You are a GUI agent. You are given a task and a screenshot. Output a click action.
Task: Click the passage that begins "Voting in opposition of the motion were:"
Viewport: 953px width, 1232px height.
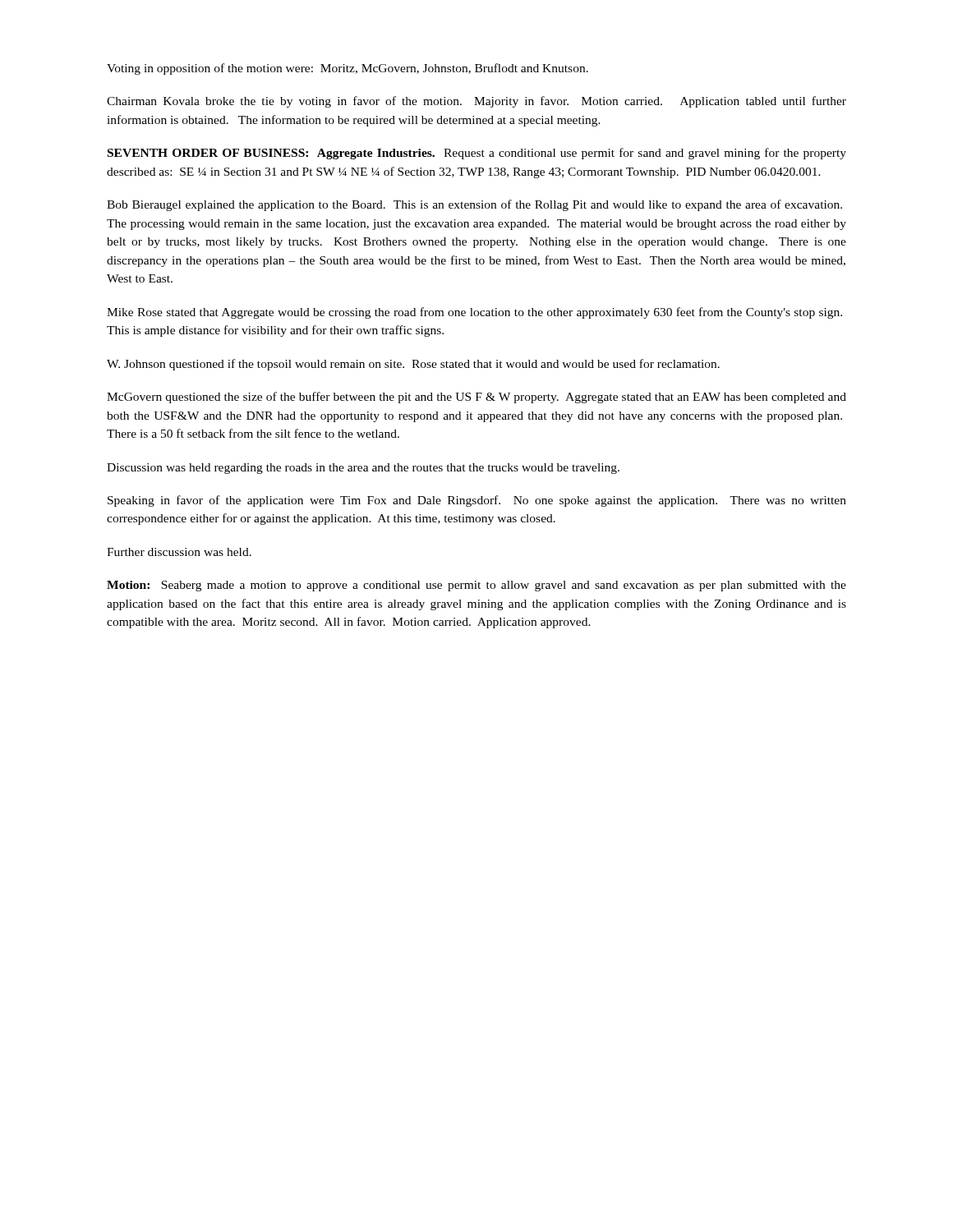[476, 68]
